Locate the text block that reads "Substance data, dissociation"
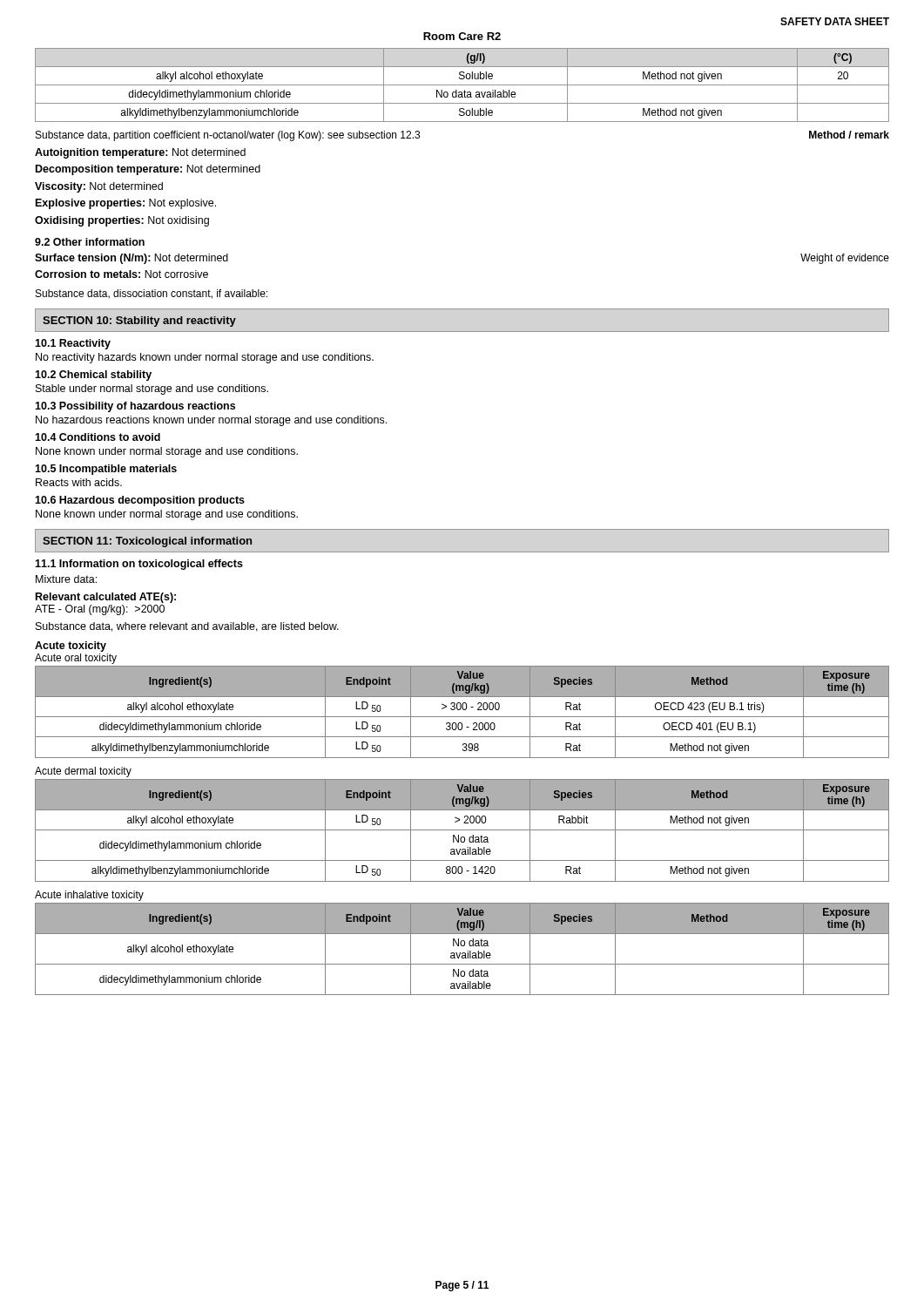924x1307 pixels. [x=152, y=293]
